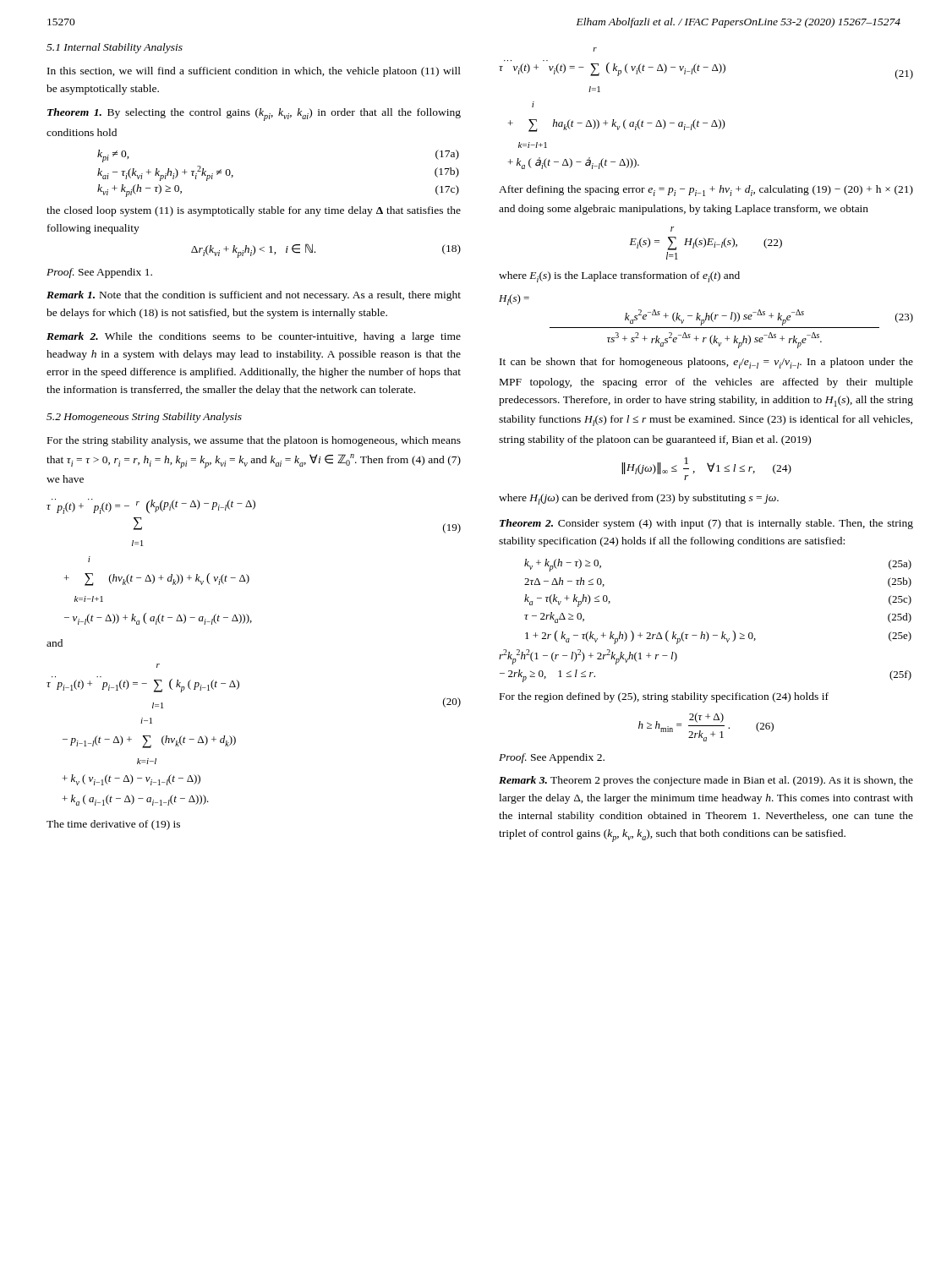The width and height of the screenshot is (952, 1268).
Task: Find the text that says "Proof. See Appendix 2."
Action: [552, 757]
